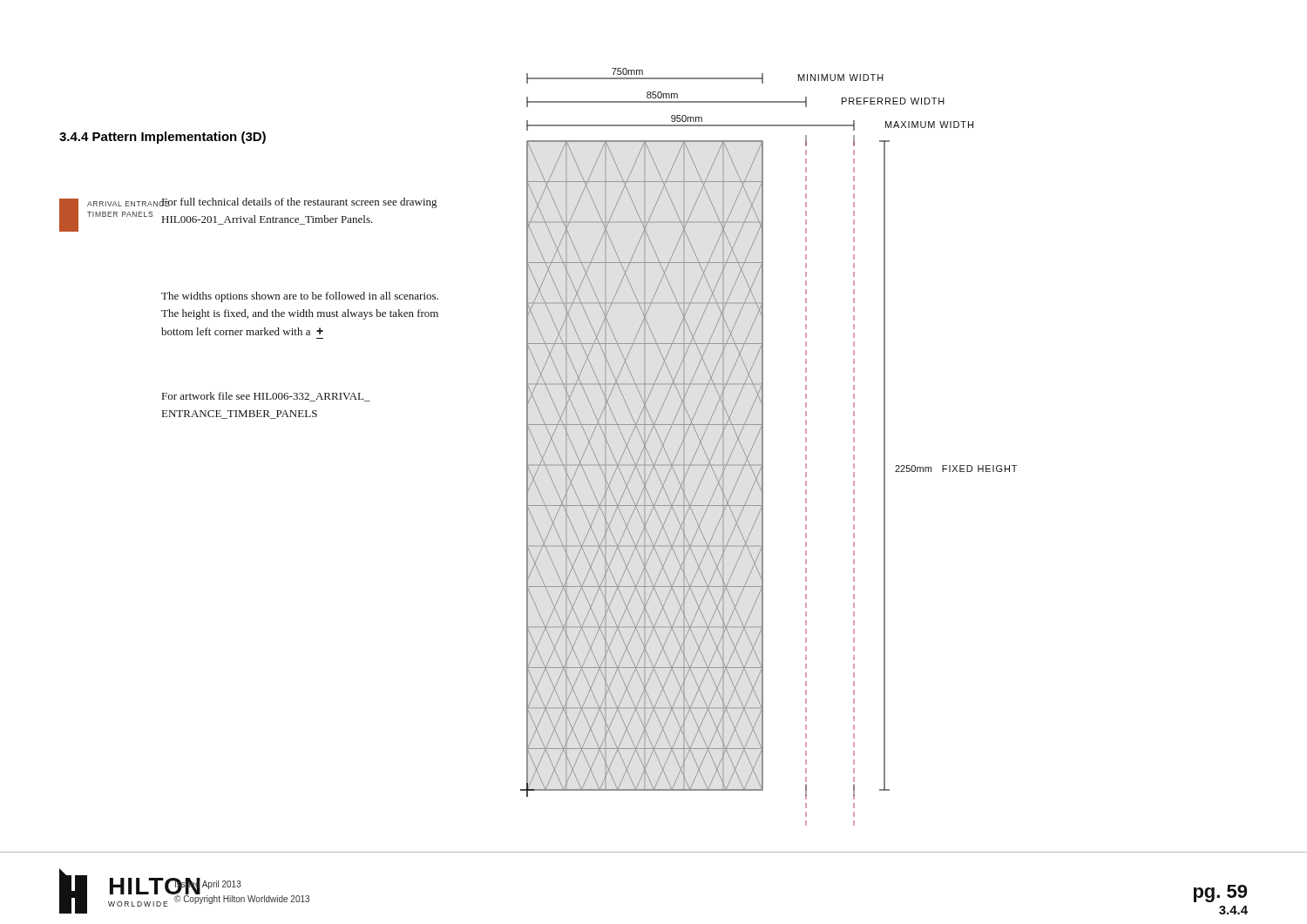Screen dimensions: 924x1307
Task: Find the text block containing "The widths options shown are to be followed"
Action: (x=300, y=314)
